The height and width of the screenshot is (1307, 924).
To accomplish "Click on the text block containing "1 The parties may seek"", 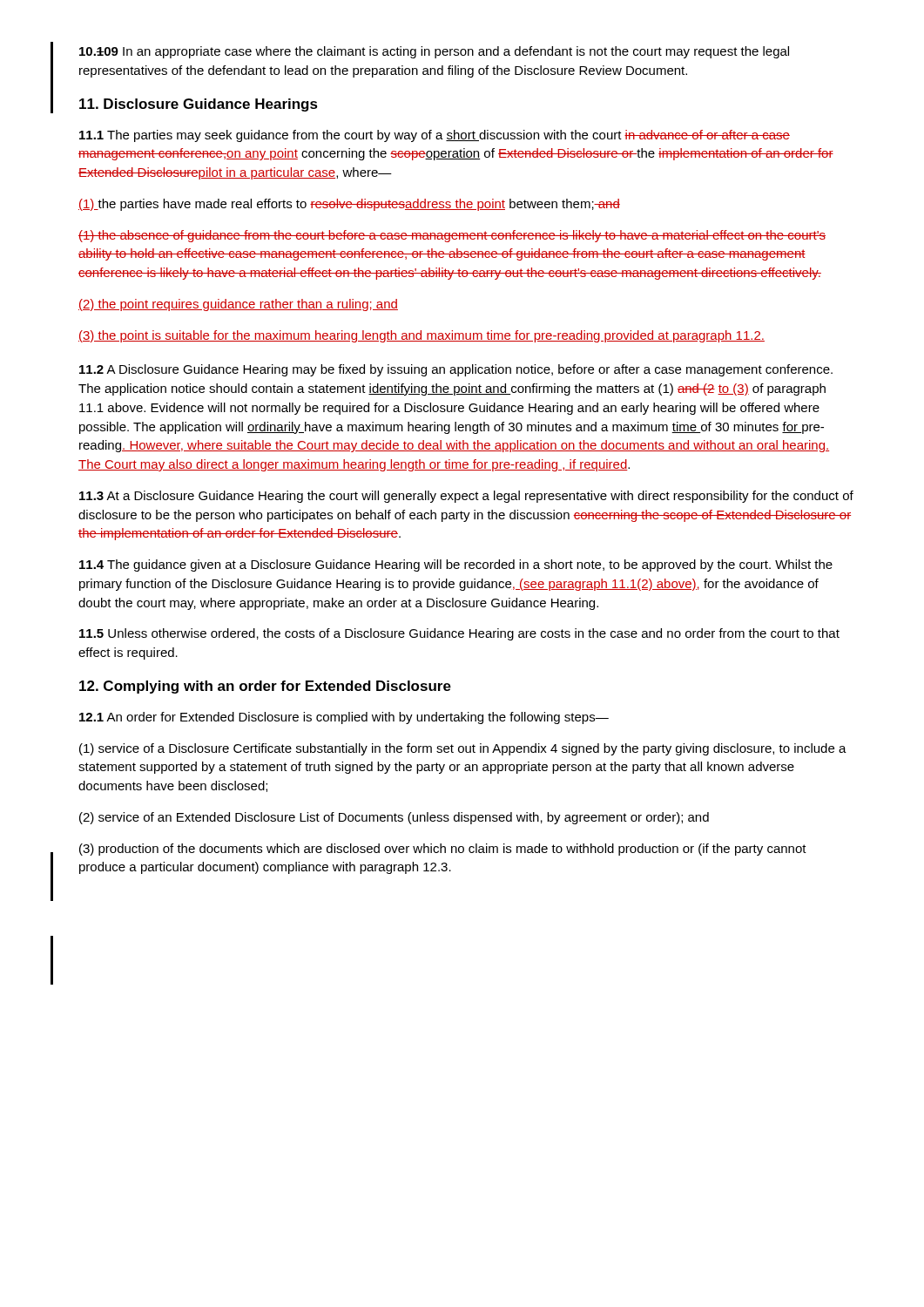I will click(x=456, y=153).
